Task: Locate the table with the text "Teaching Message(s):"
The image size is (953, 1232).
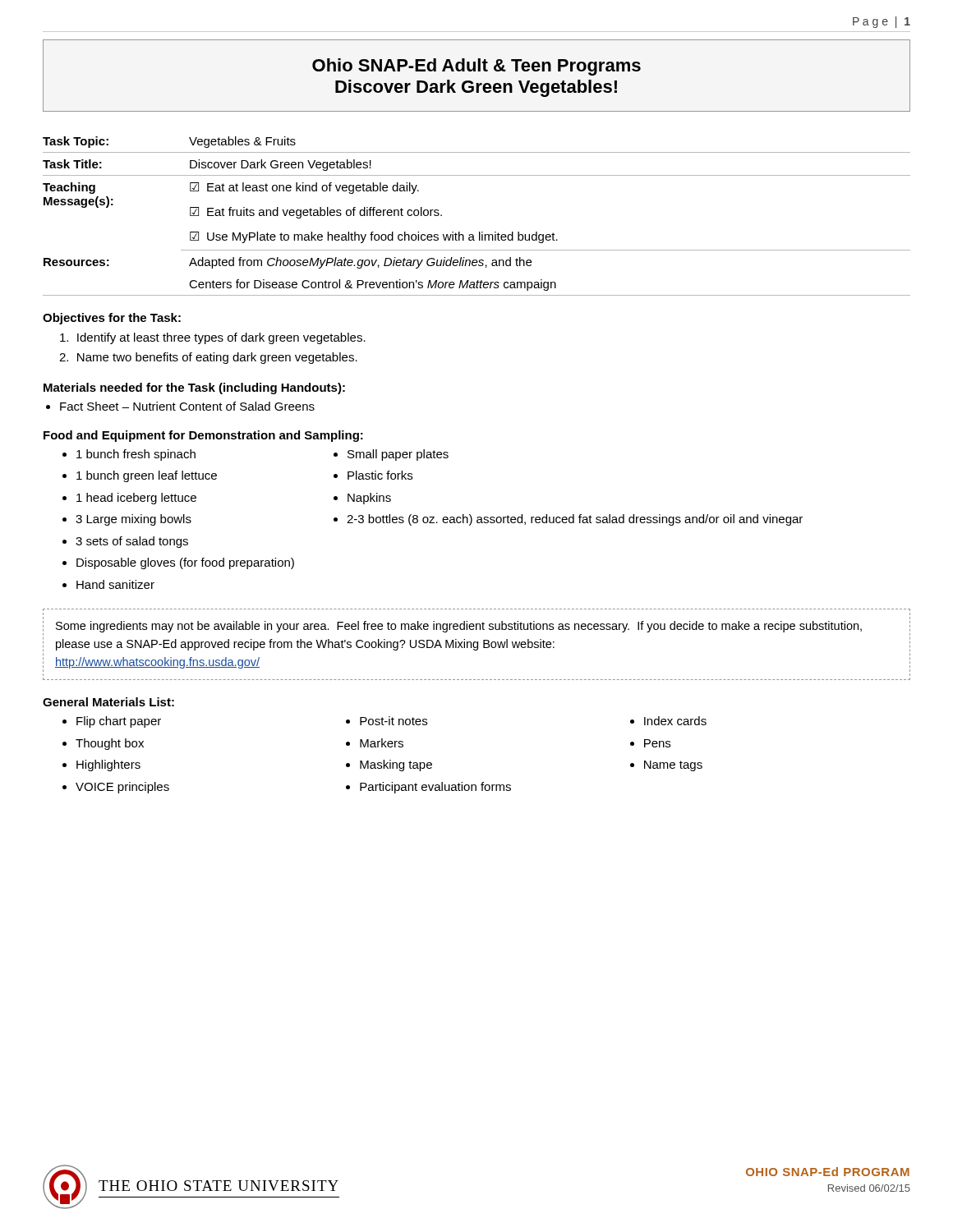Action: (476, 213)
